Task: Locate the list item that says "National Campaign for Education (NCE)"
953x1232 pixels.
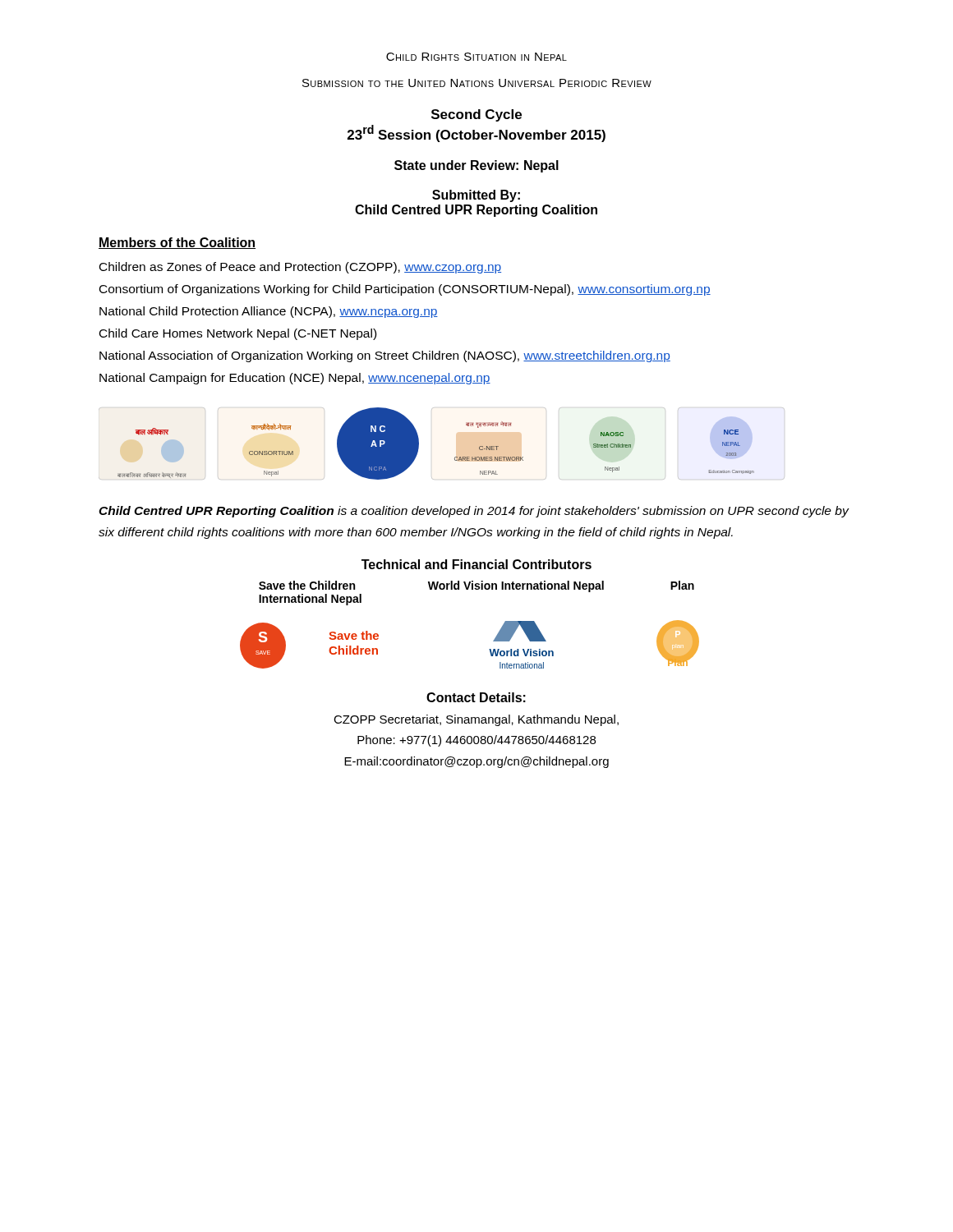Action: (x=294, y=378)
